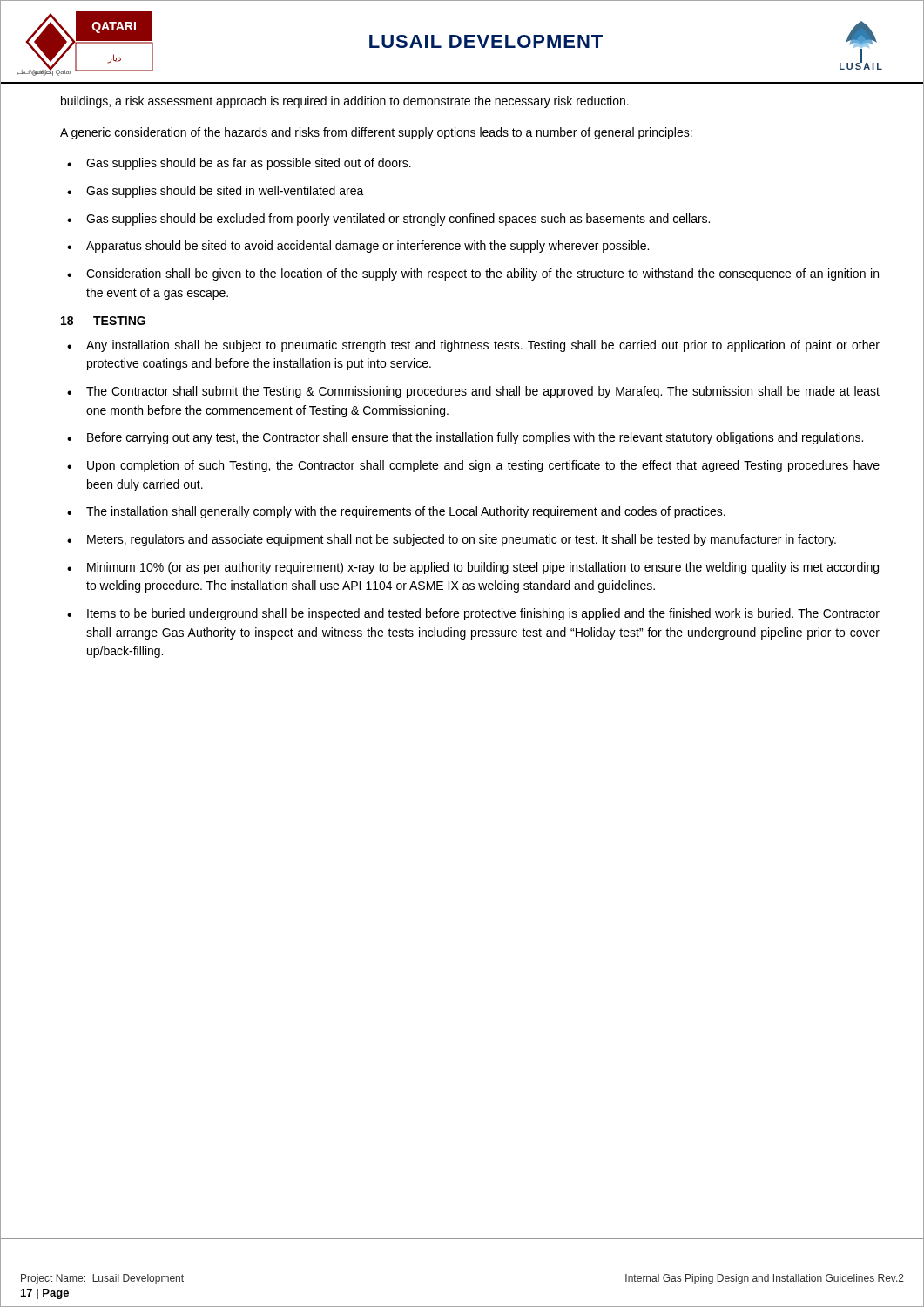Select the list item that says "Any installation shall be subject"

pyautogui.click(x=483, y=354)
